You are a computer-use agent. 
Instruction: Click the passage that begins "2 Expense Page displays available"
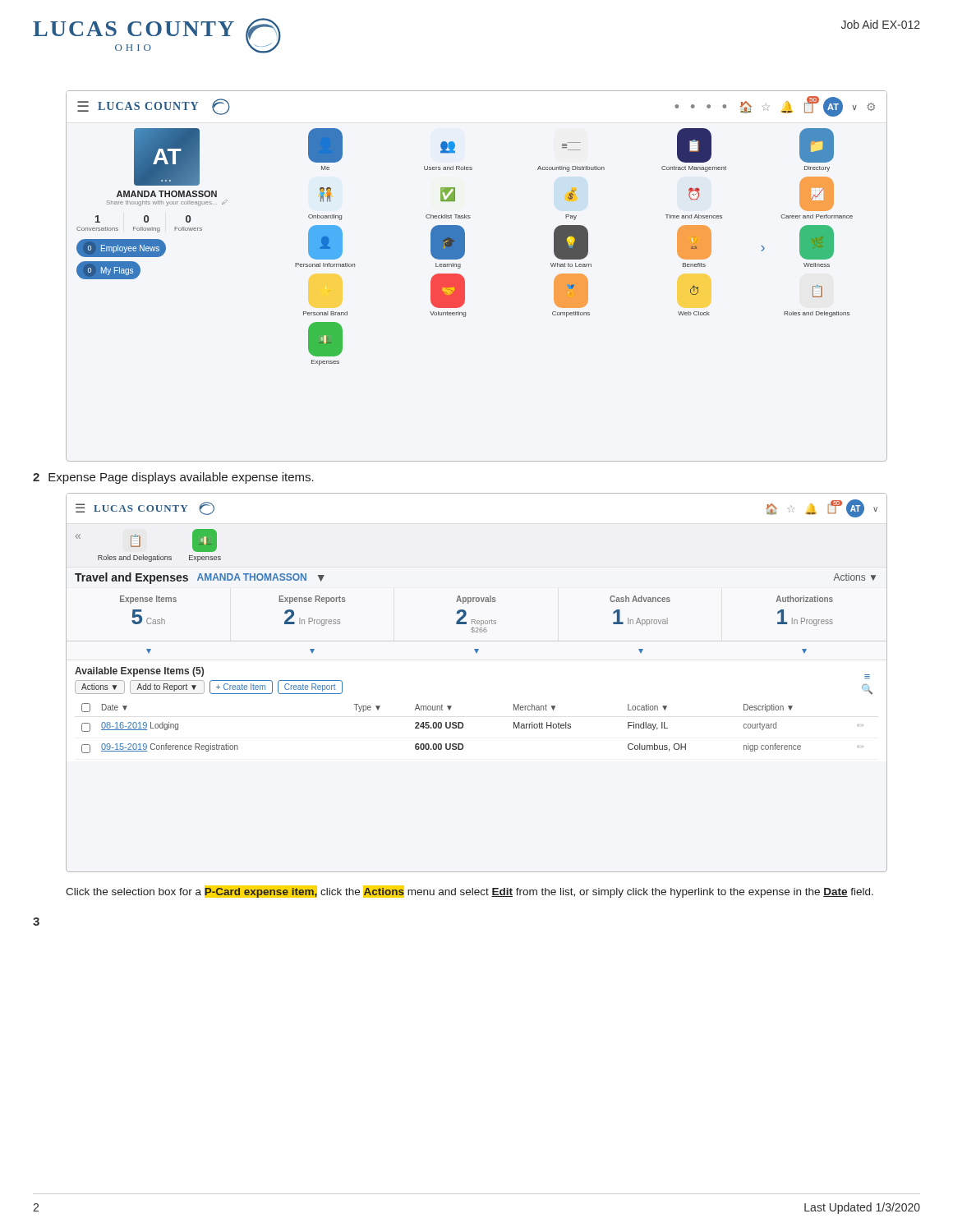click(x=174, y=477)
